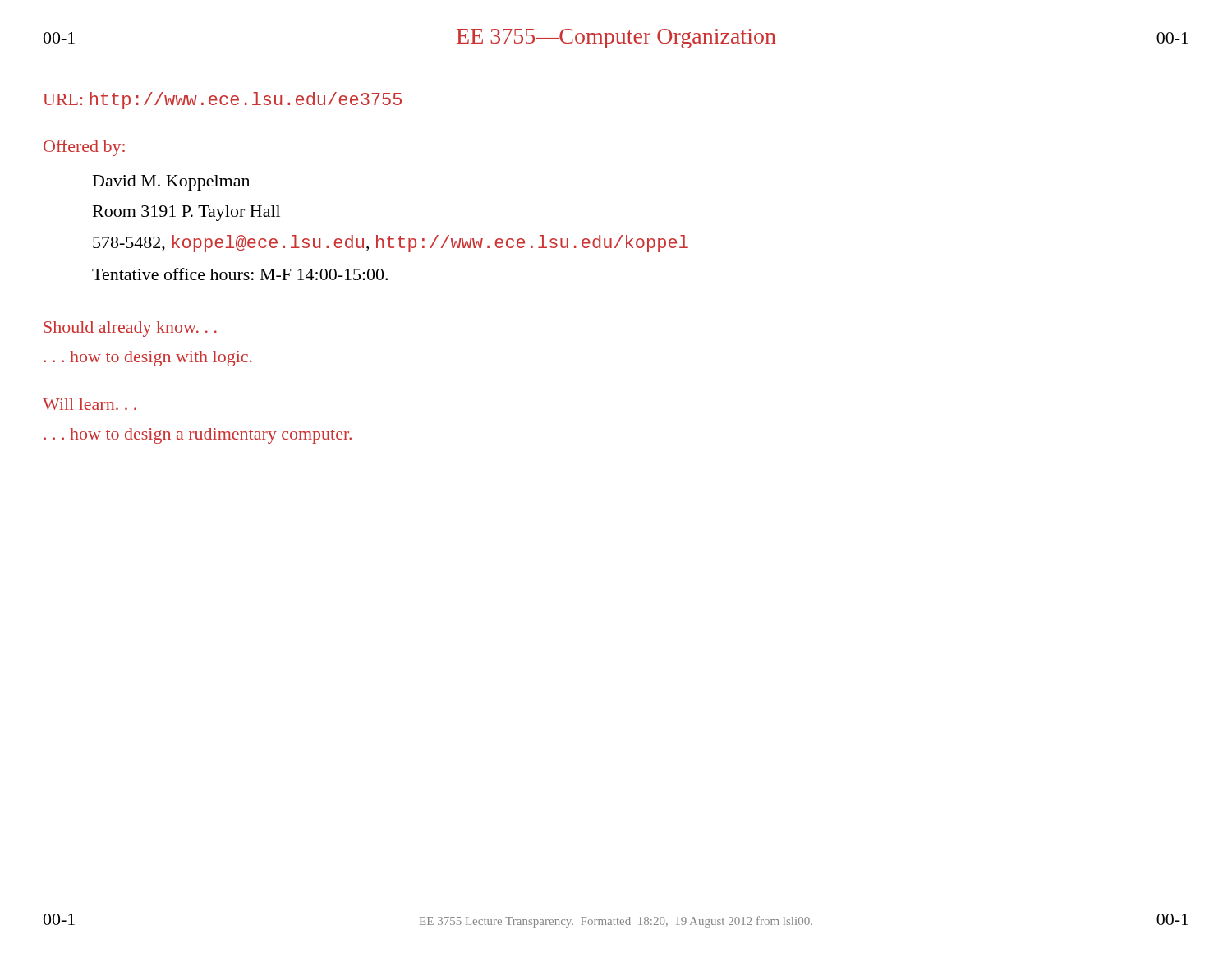
Task: Point to "URL: http://www.ece.lsu.edu/ee3755"
Action: [223, 100]
